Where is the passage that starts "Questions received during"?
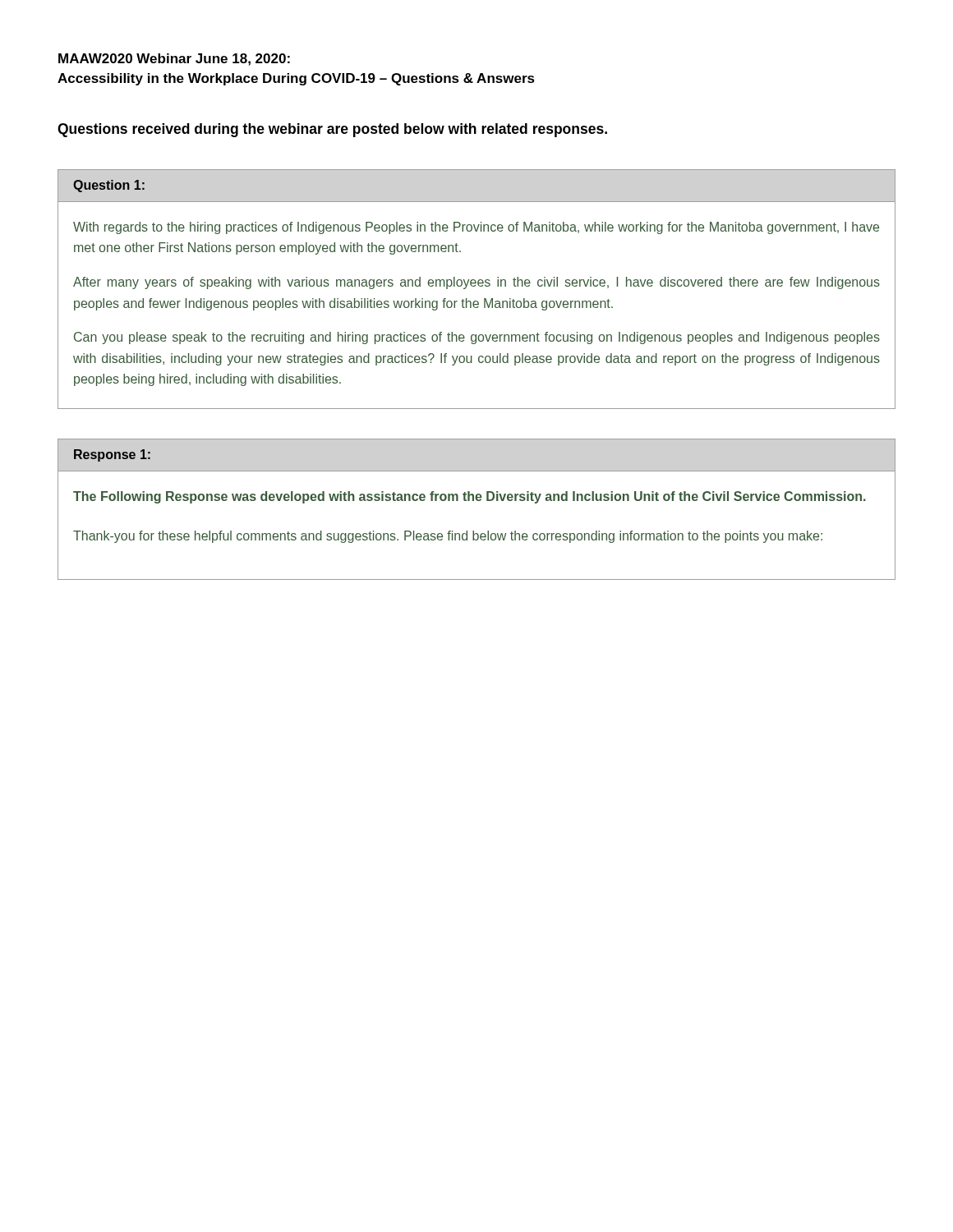 (x=333, y=129)
